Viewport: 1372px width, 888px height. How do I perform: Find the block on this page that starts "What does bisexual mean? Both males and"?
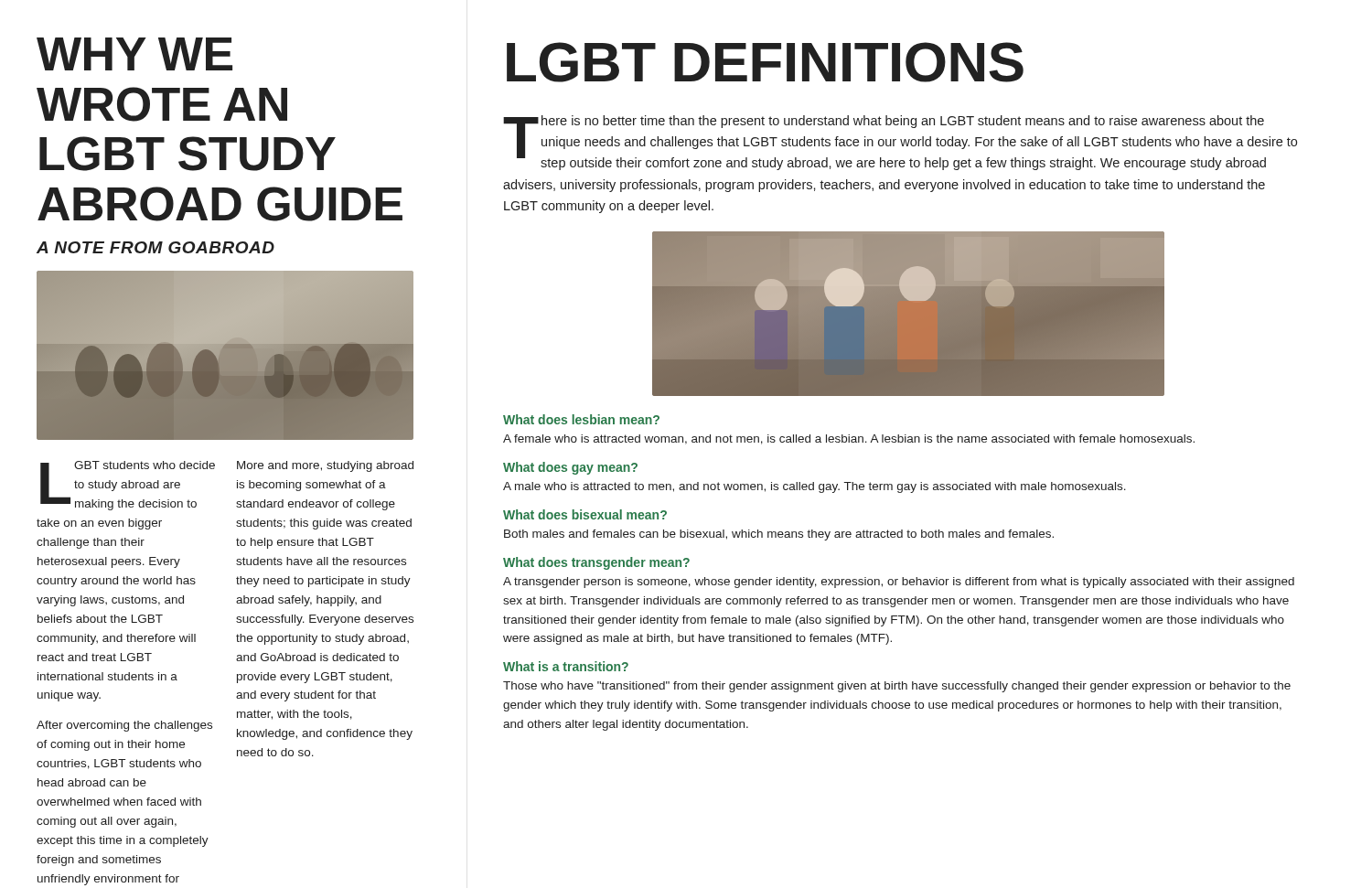tap(901, 526)
